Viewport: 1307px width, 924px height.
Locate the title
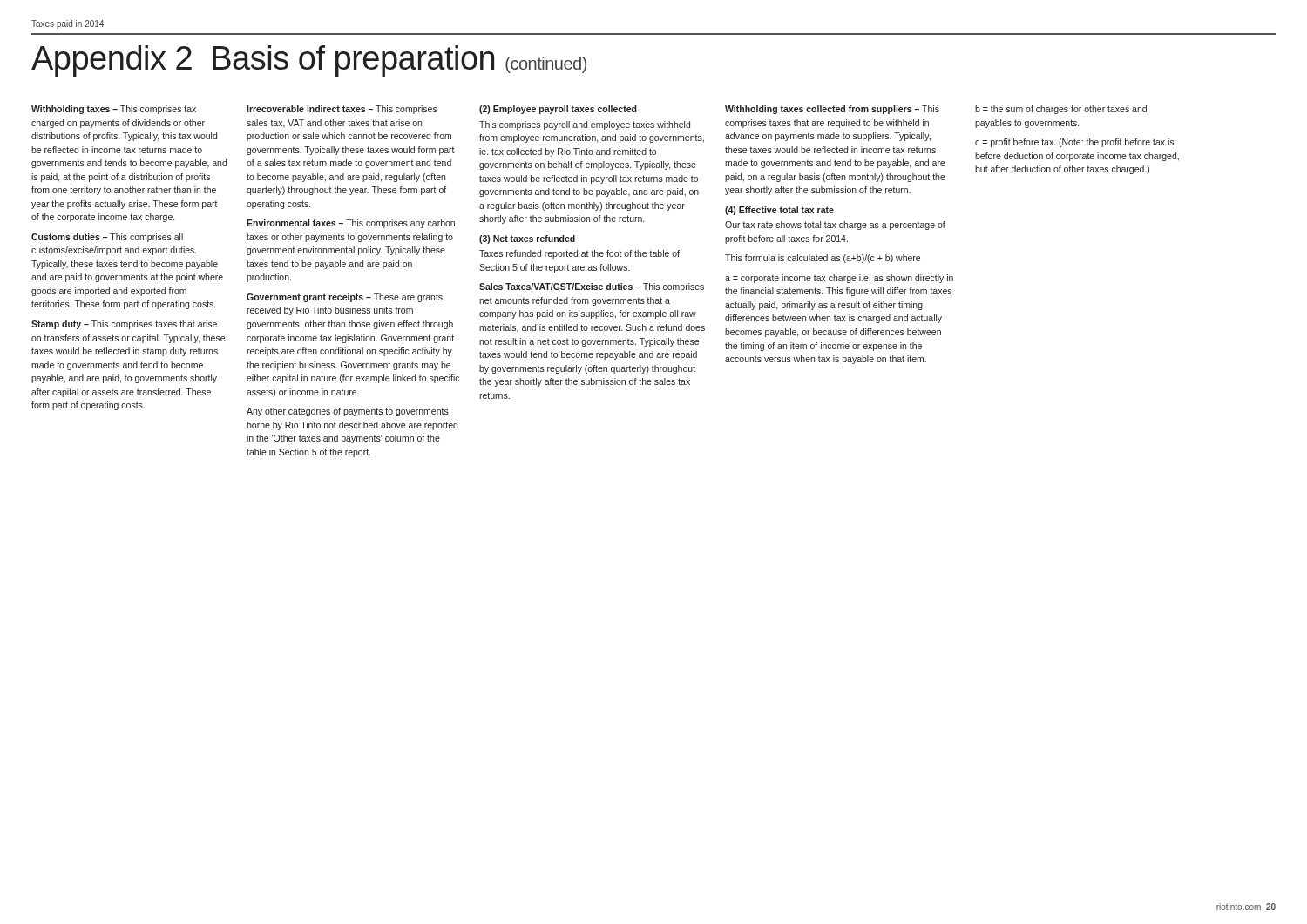pos(309,58)
